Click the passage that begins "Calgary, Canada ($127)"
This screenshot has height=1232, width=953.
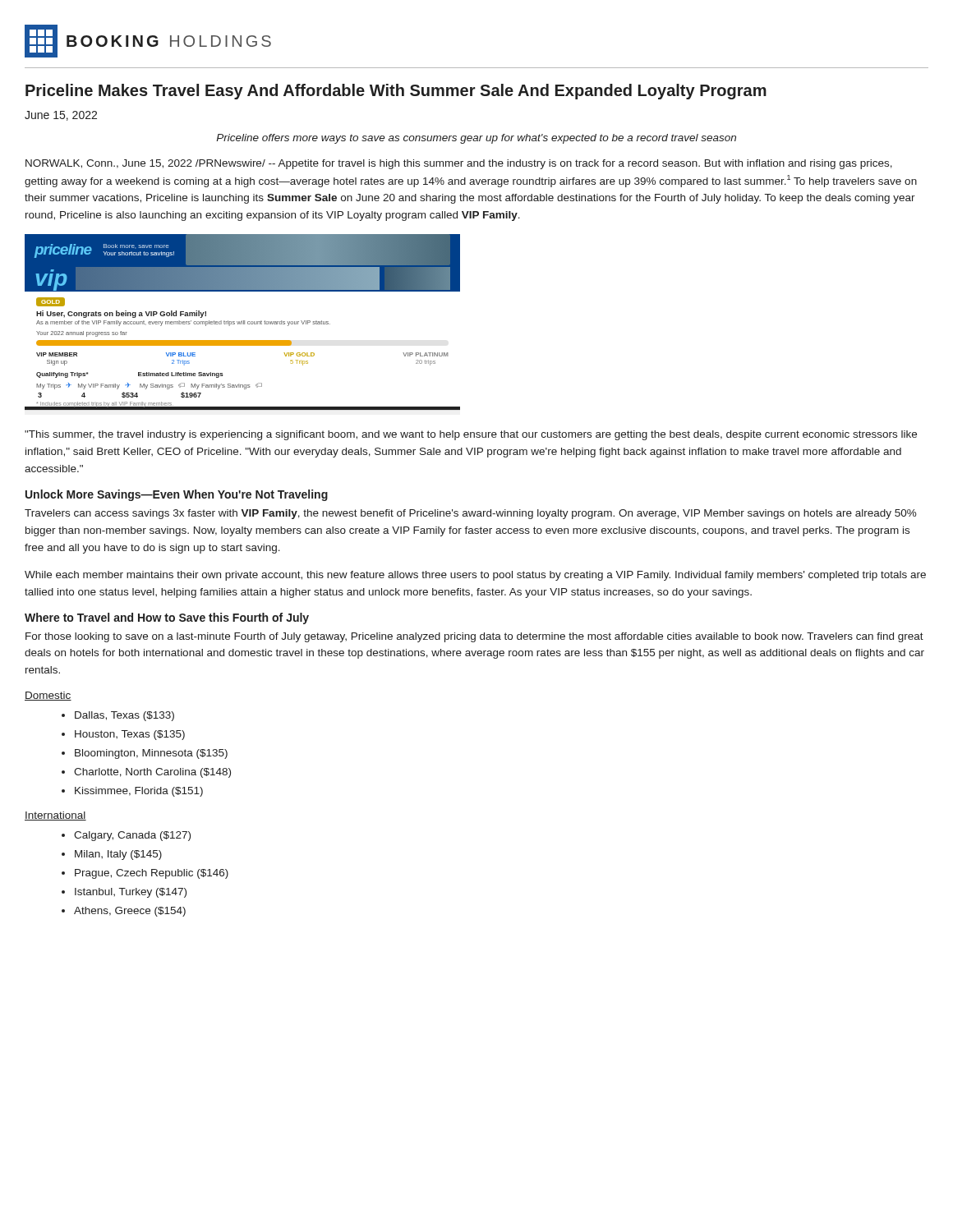(132, 836)
